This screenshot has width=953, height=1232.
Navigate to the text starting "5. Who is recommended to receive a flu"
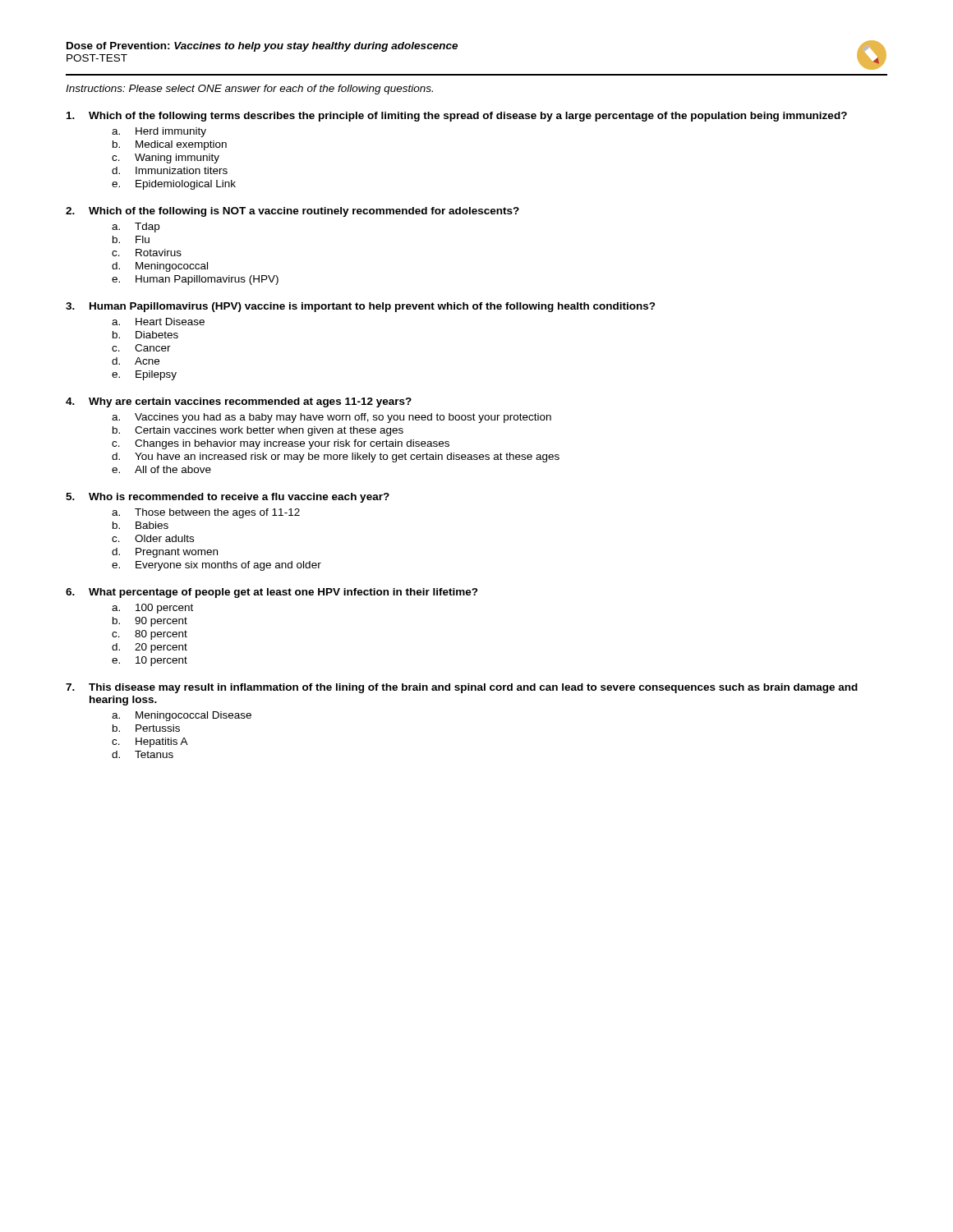(228, 498)
